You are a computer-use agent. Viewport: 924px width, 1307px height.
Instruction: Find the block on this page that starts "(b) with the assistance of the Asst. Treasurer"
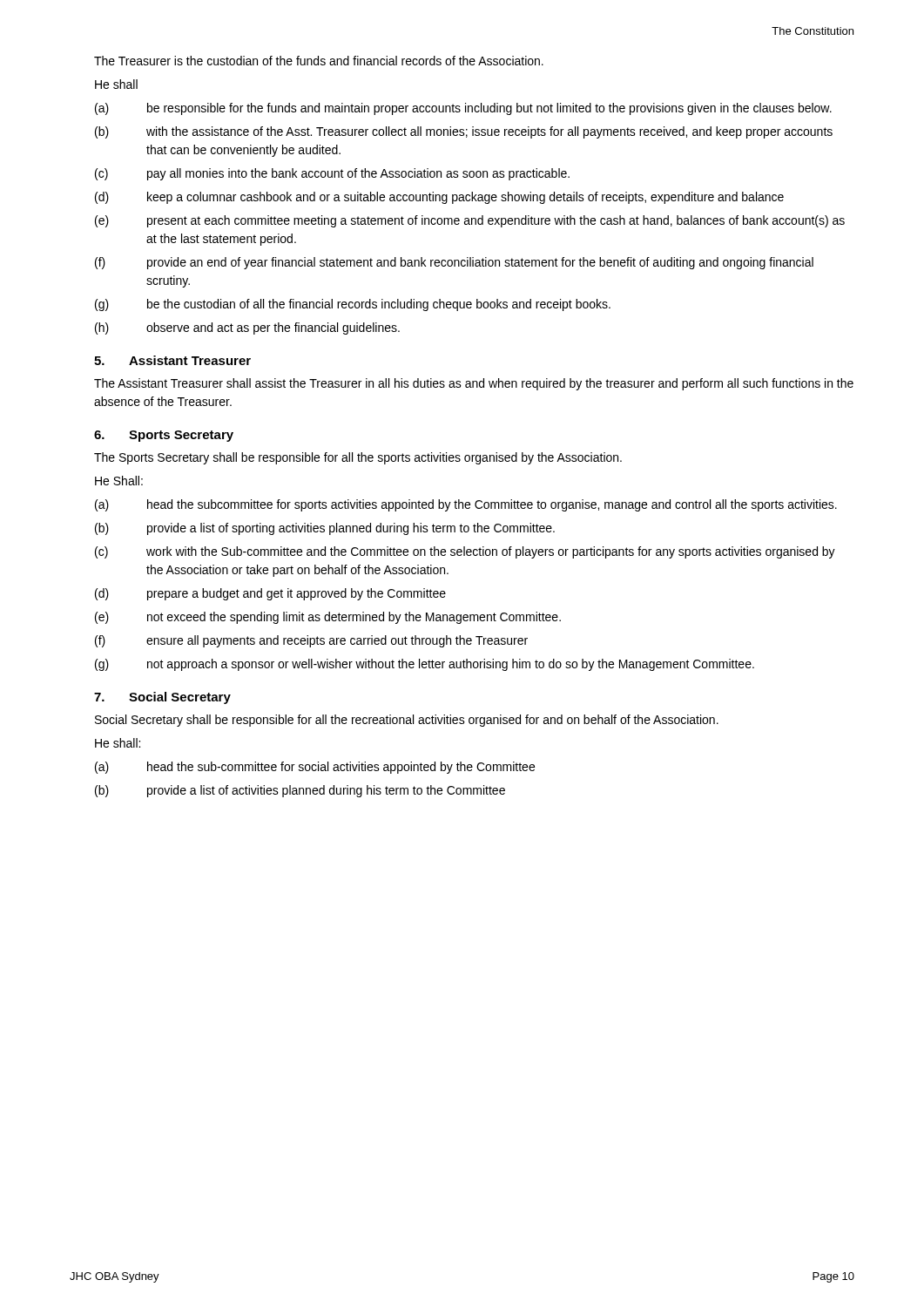click(474, 141)
